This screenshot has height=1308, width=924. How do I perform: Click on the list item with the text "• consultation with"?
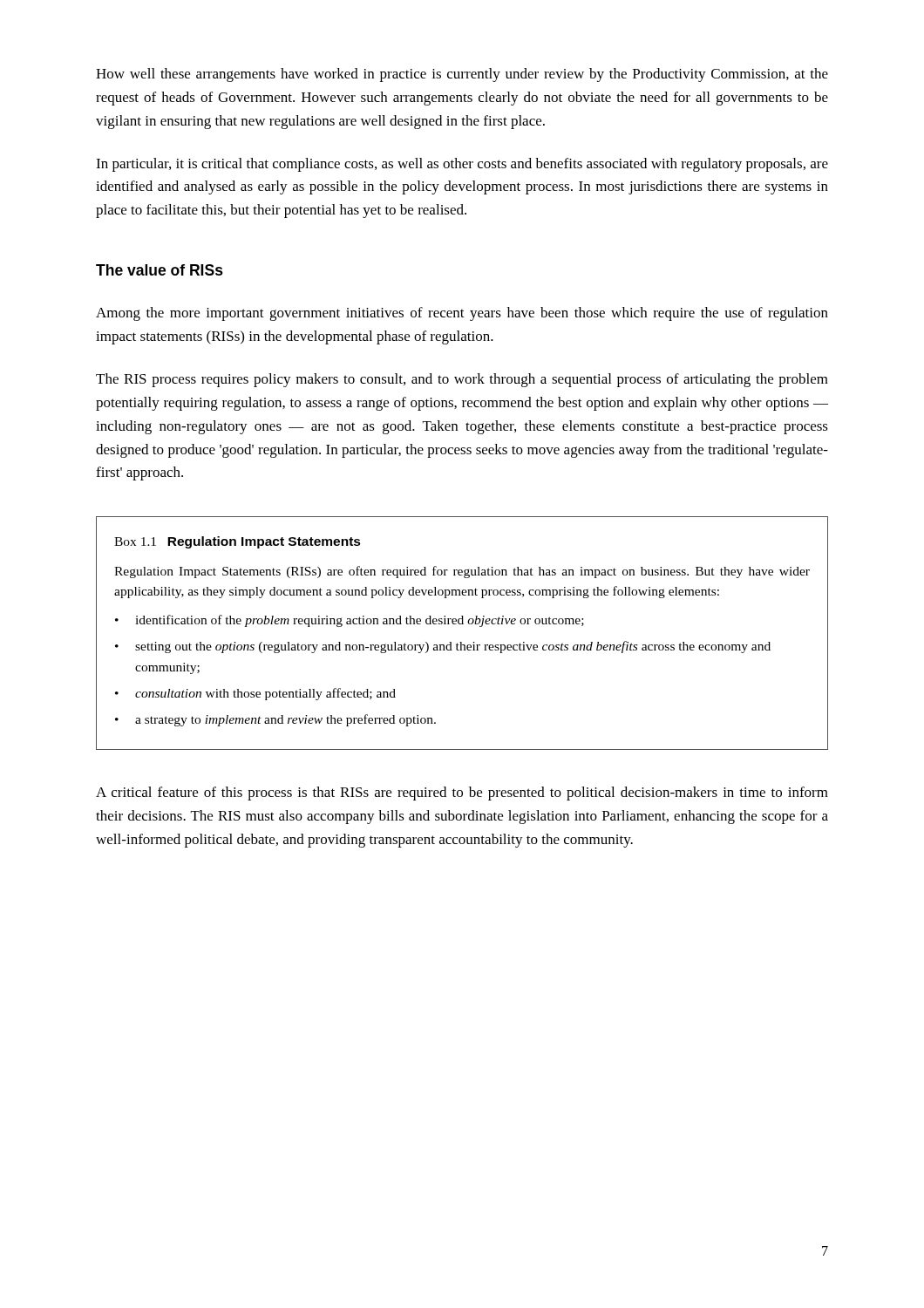coord(255,694)
